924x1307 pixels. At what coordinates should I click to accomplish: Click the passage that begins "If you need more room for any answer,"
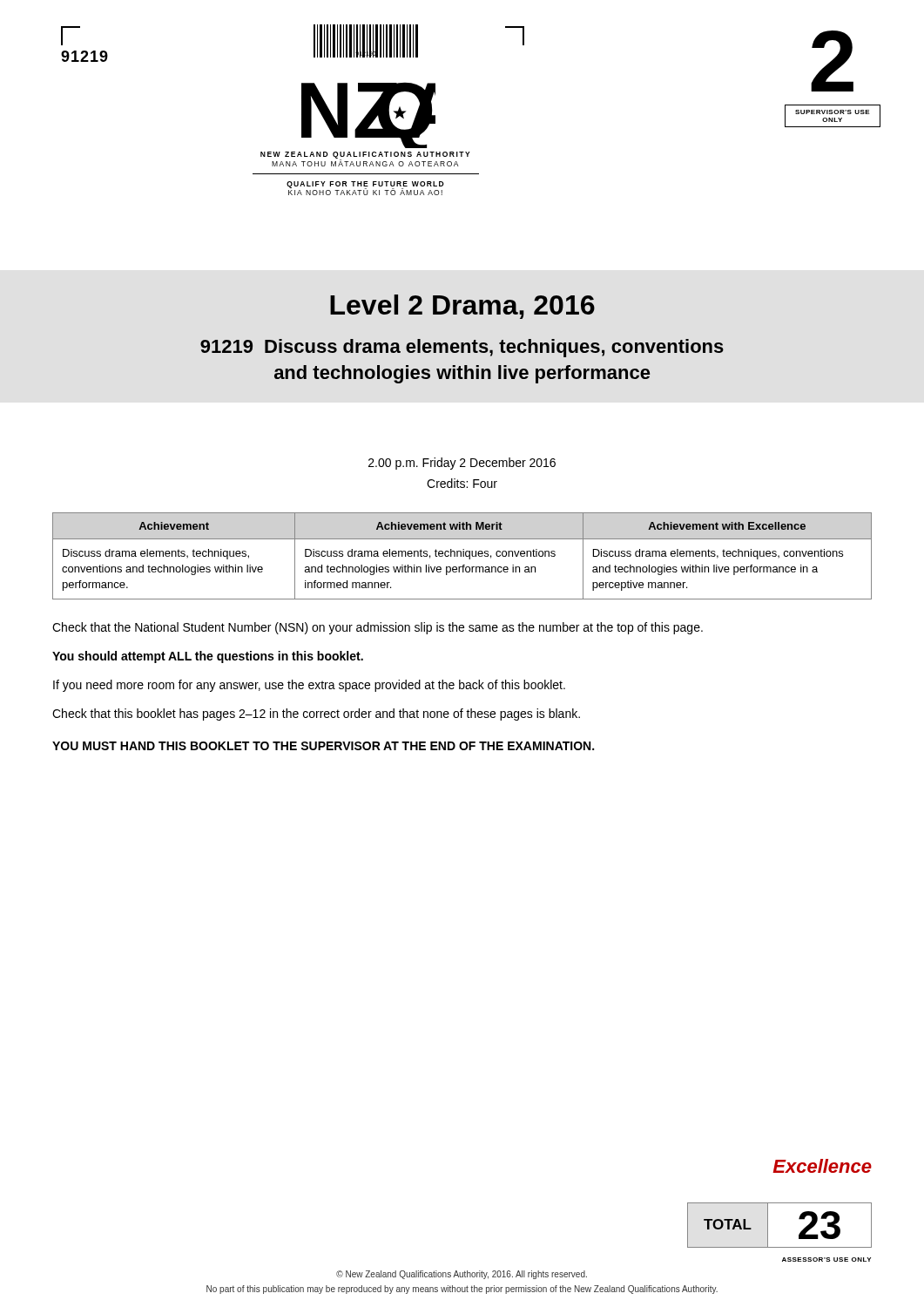pos(309,685)
